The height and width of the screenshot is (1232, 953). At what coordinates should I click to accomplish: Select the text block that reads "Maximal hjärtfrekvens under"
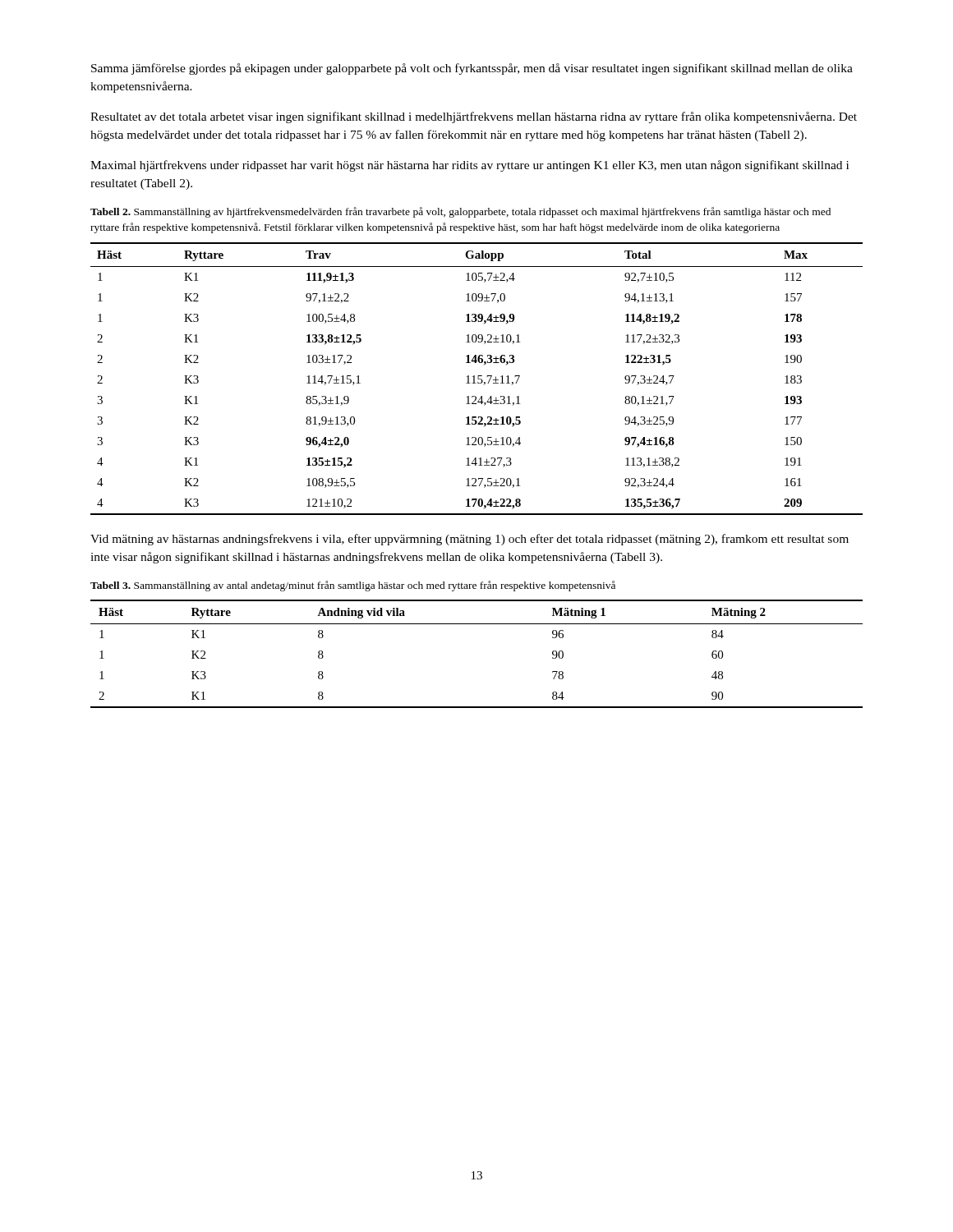[470, 174]
